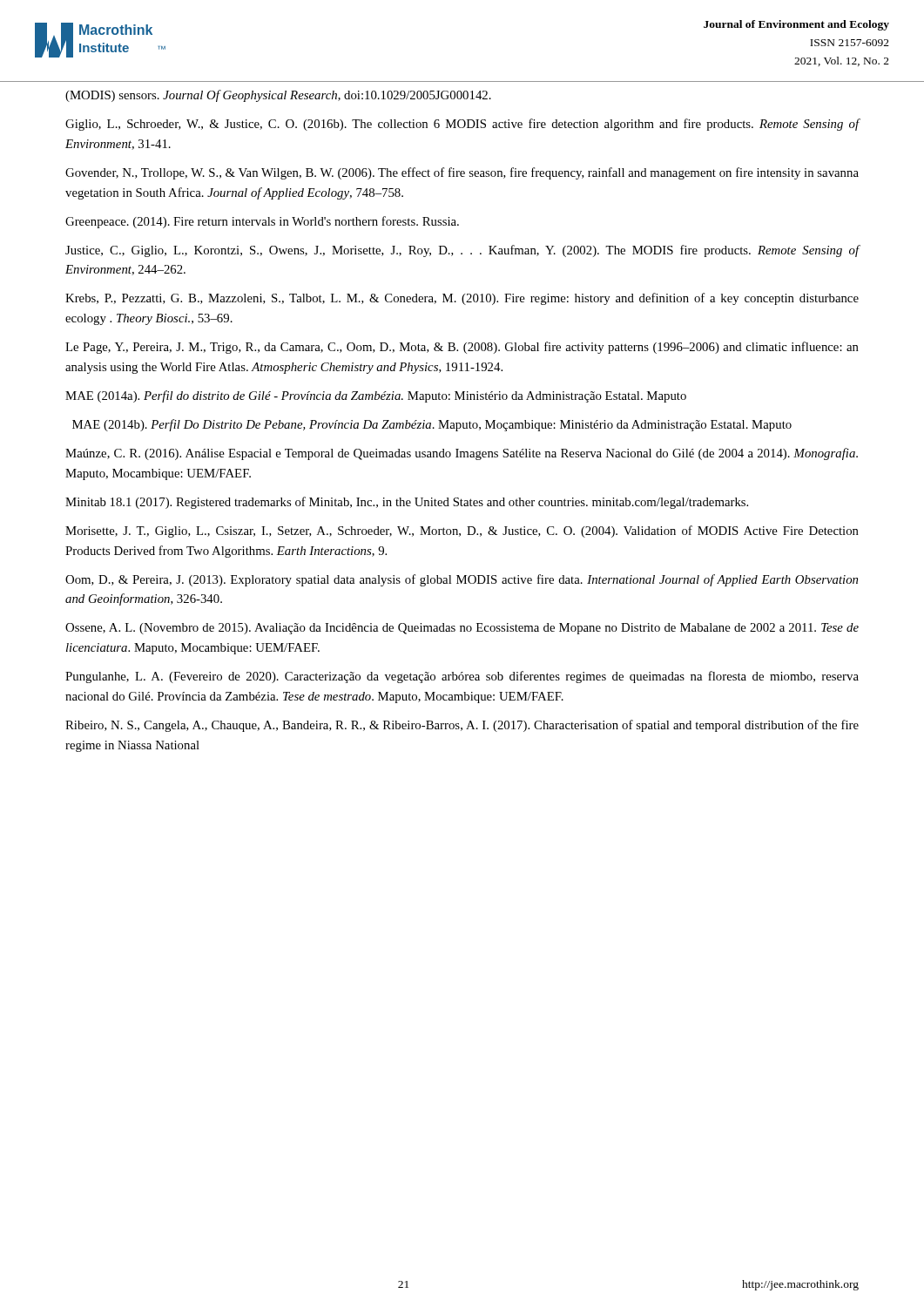Viewport: 924px width, 1307px height.
Task: Locate the text block starting "Ribeiro, N. S., Cangela, A., Chauque, A., Bandeira,"
Action: 462,735
